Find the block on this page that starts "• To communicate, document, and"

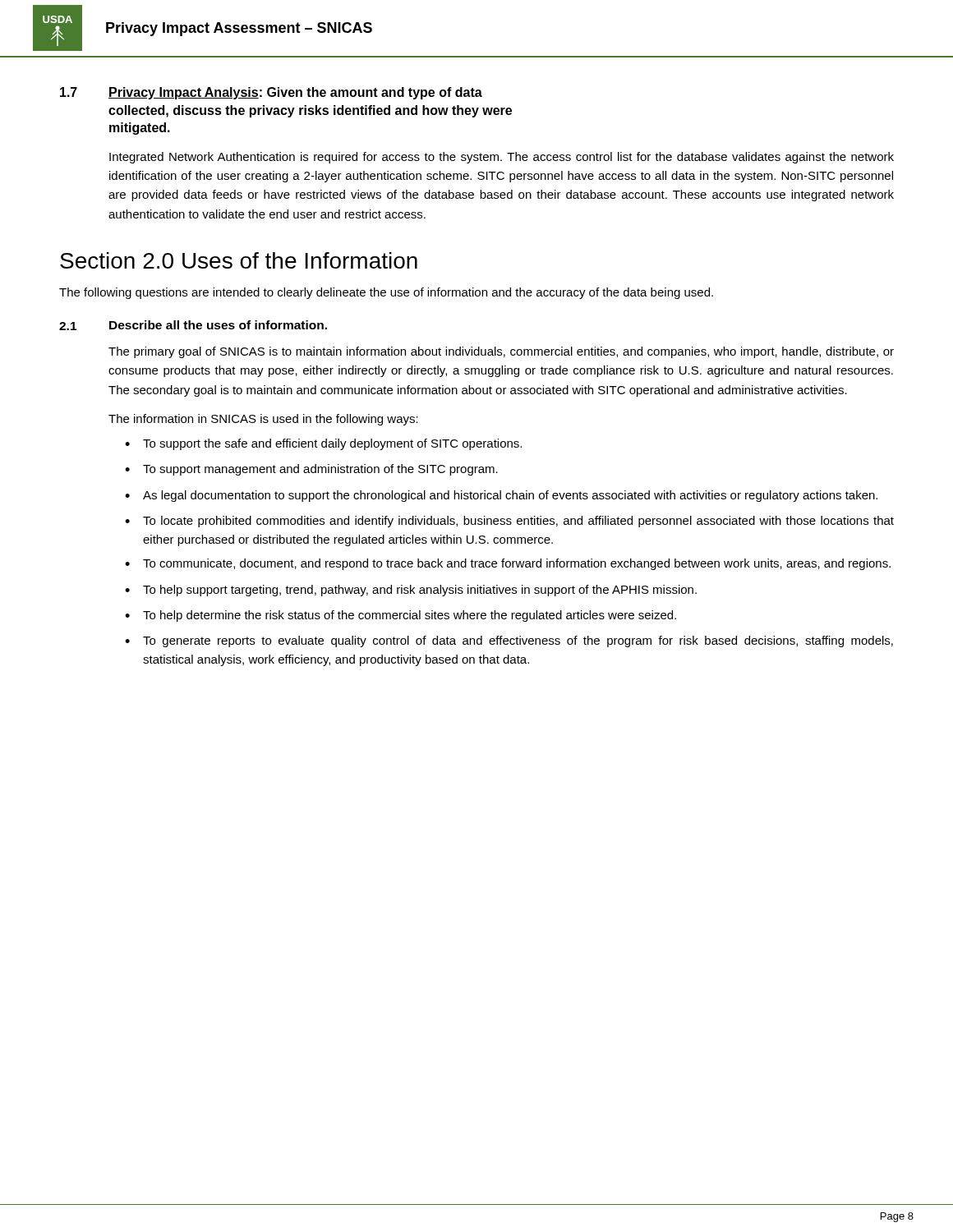(x=509, y=565)
